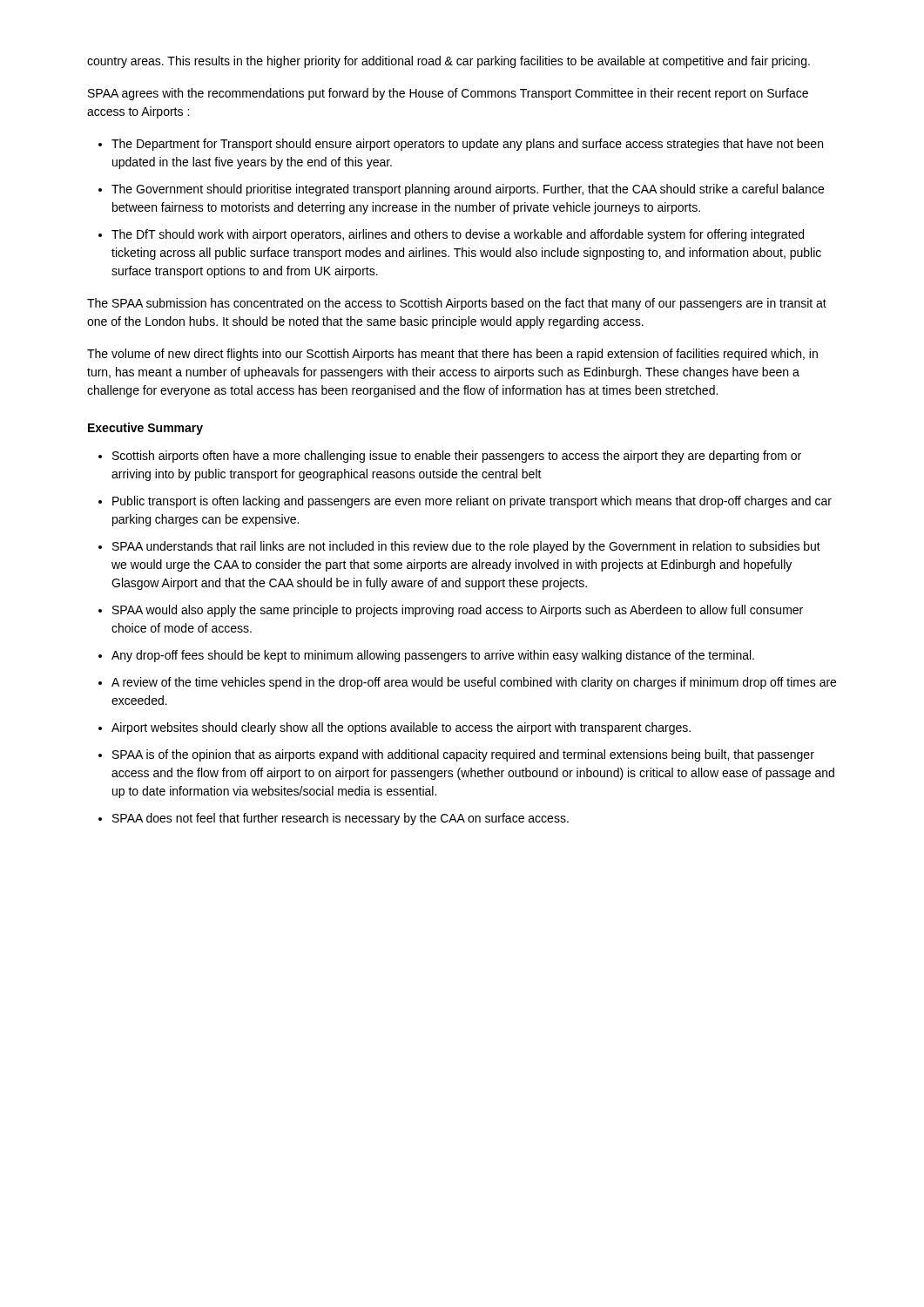Select the text block starting "The DfT should work with"
924x1307 pixels.
[466, 253]
